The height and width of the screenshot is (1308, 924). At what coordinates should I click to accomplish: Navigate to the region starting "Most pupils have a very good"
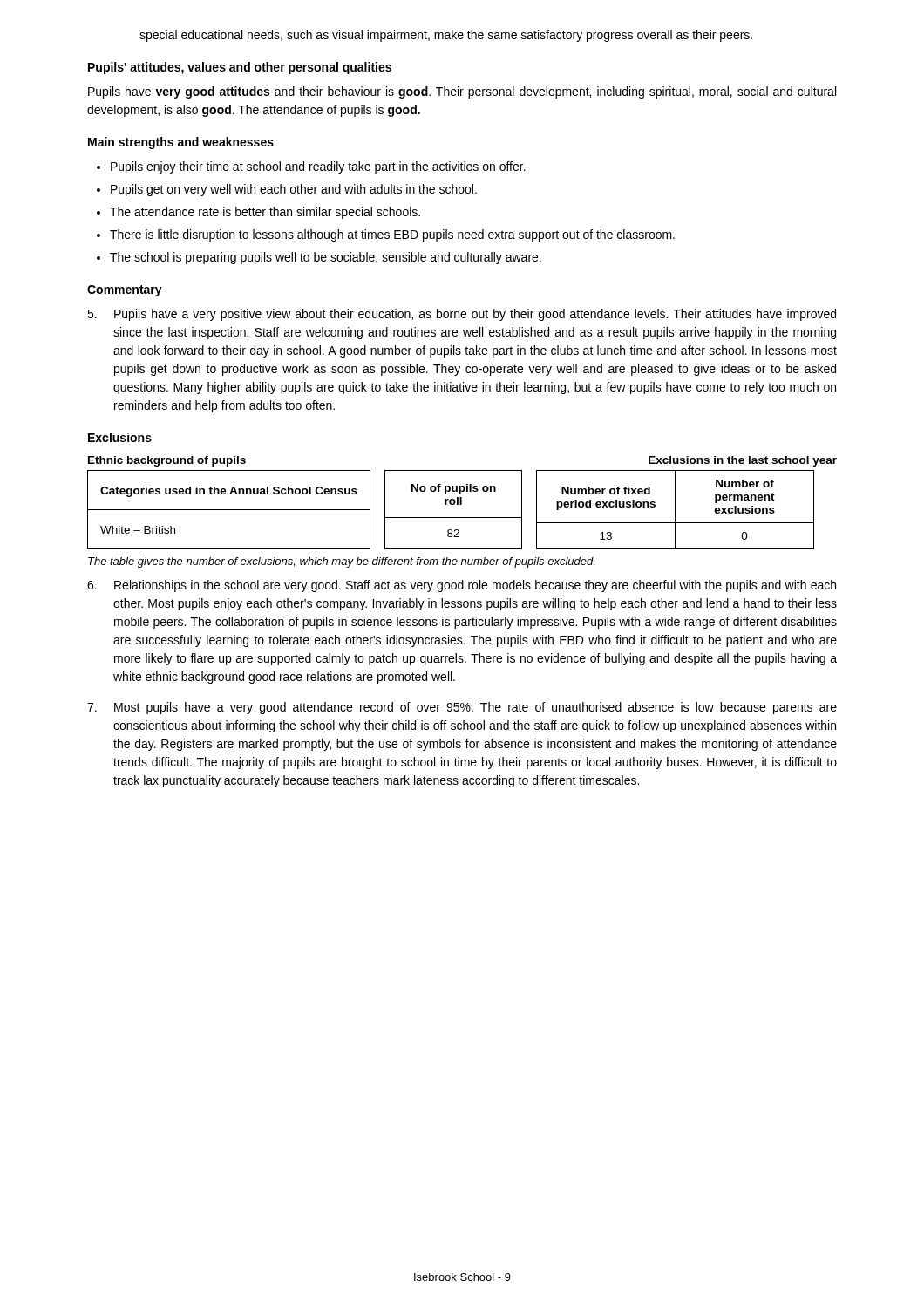tap(462, 744)
